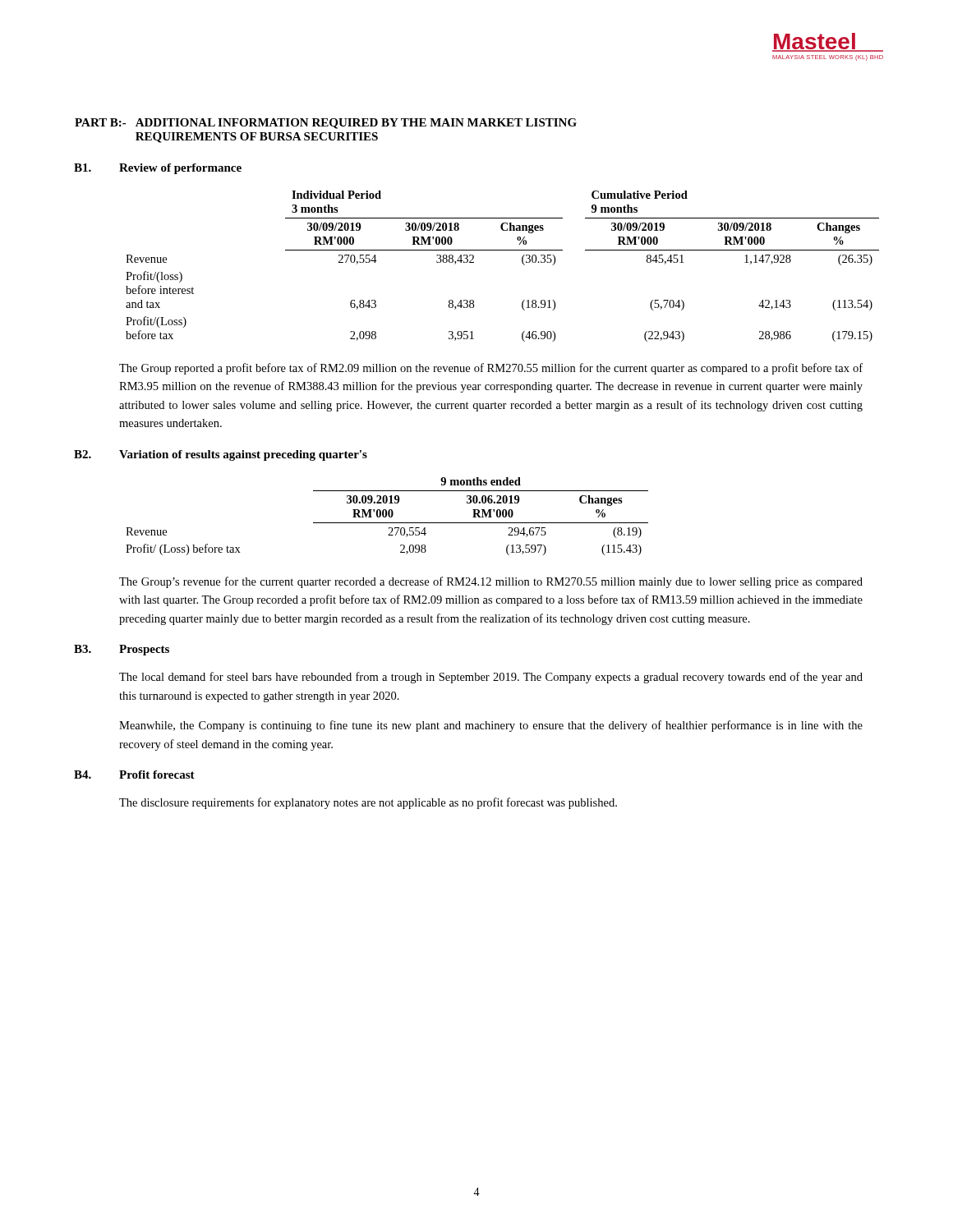Viewport: 953px width, 1232px height.
Task: Click on the element starting "B2. Variation of"
Action: coord(221,454)
